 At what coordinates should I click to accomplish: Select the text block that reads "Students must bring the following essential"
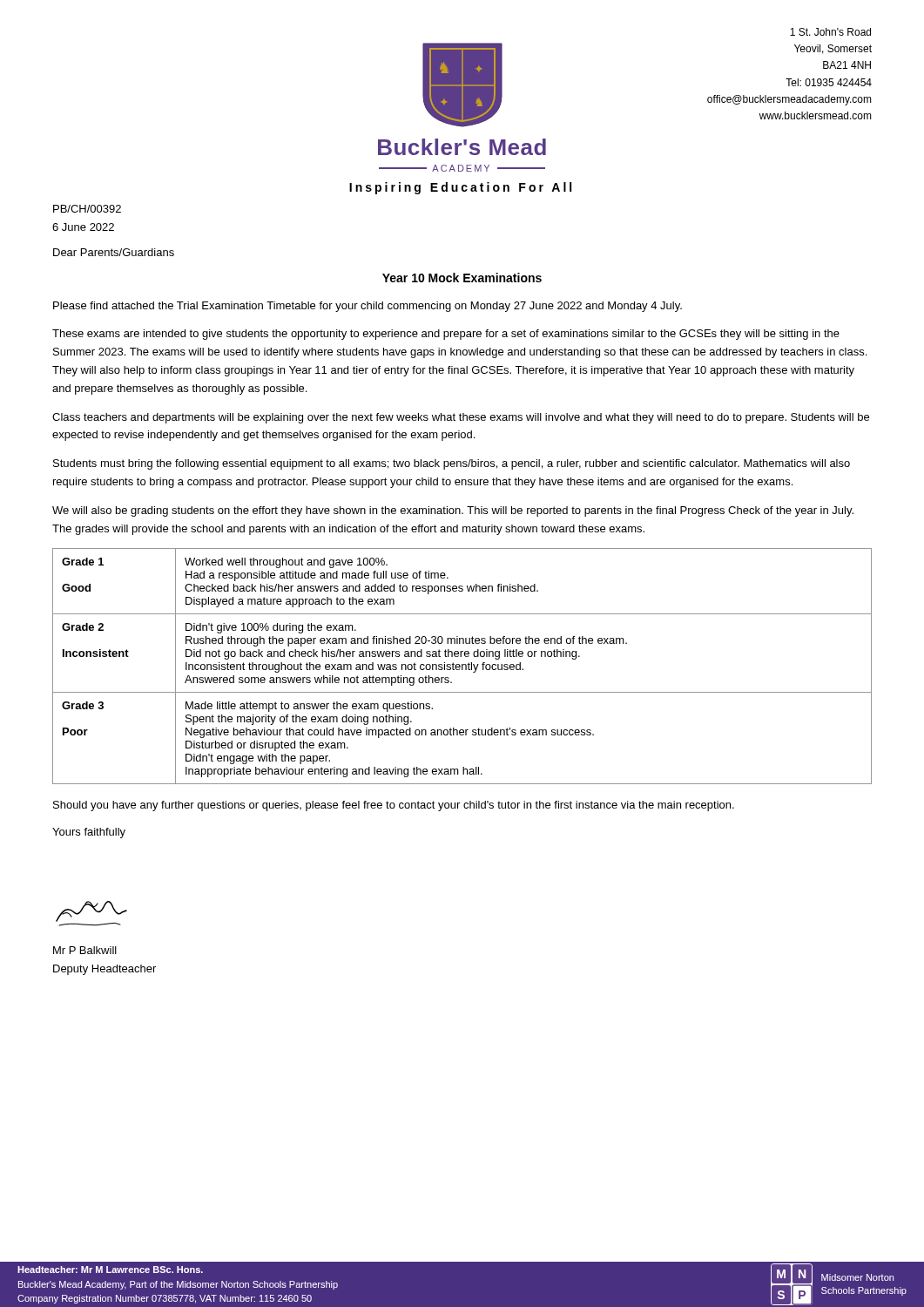(x=451, y=472)
